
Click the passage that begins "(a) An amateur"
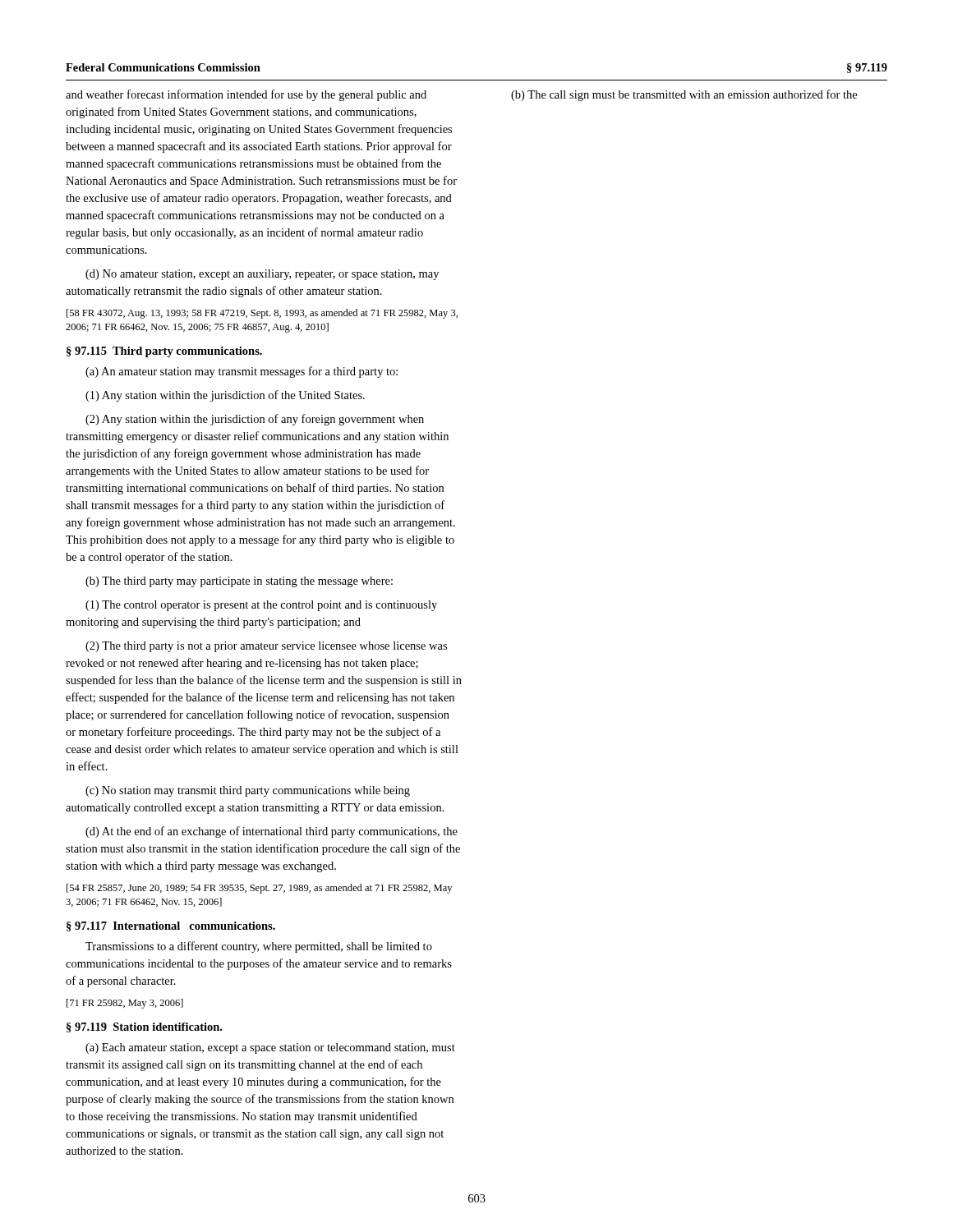point(264,372)
